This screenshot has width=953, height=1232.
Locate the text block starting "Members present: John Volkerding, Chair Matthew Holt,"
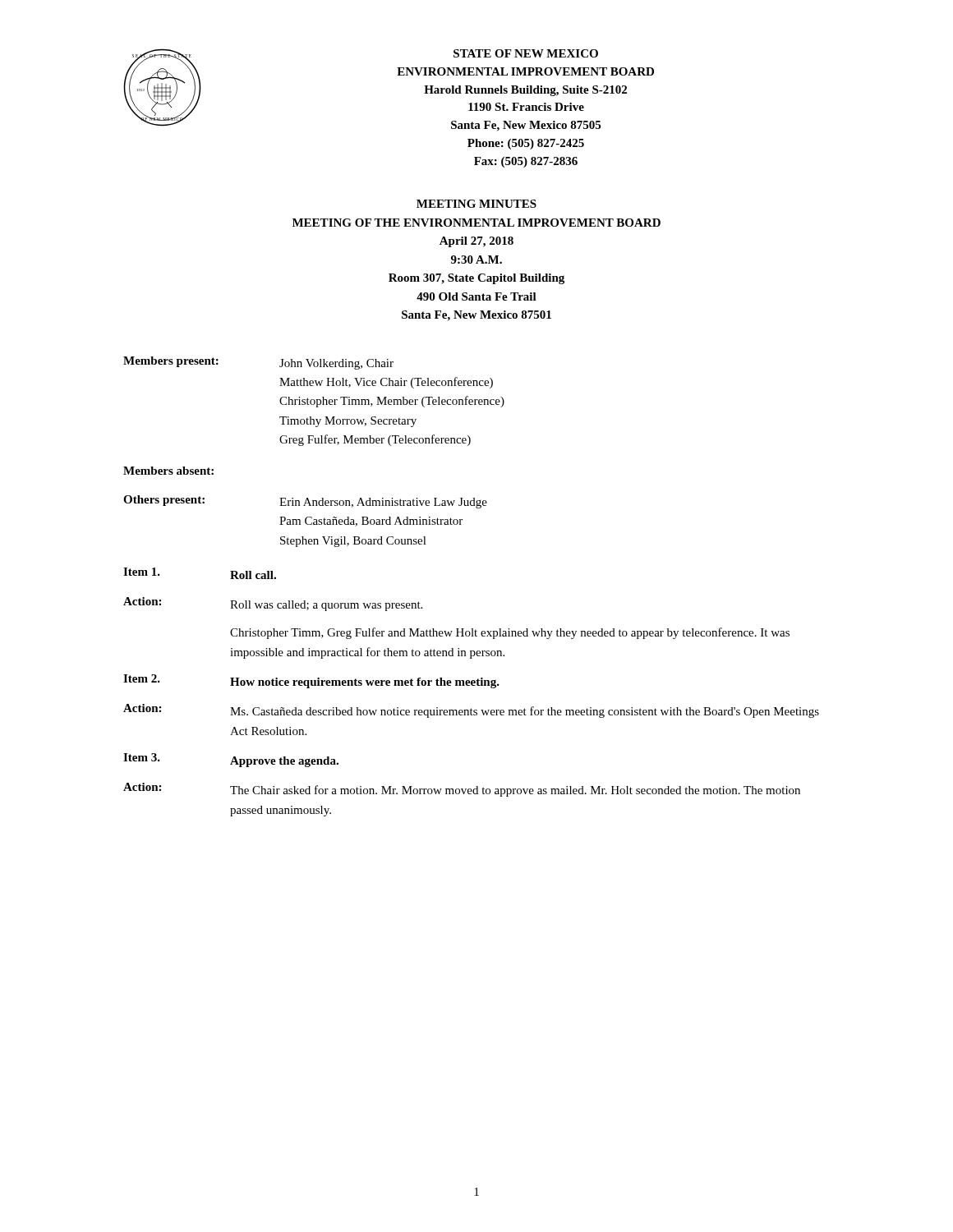coord(476,402)
